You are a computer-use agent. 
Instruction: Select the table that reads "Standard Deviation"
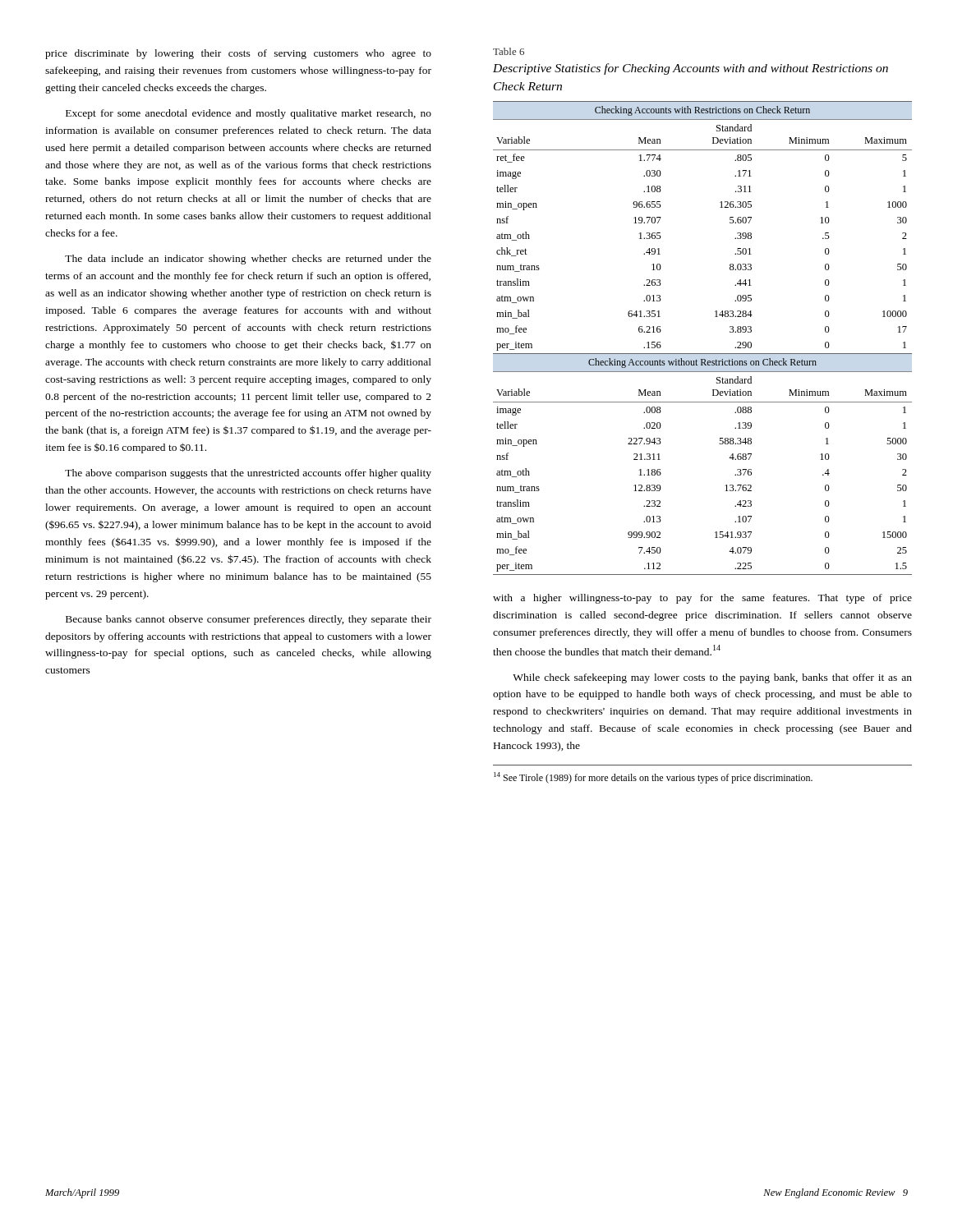pyautogui.click(x=702, y=338)
